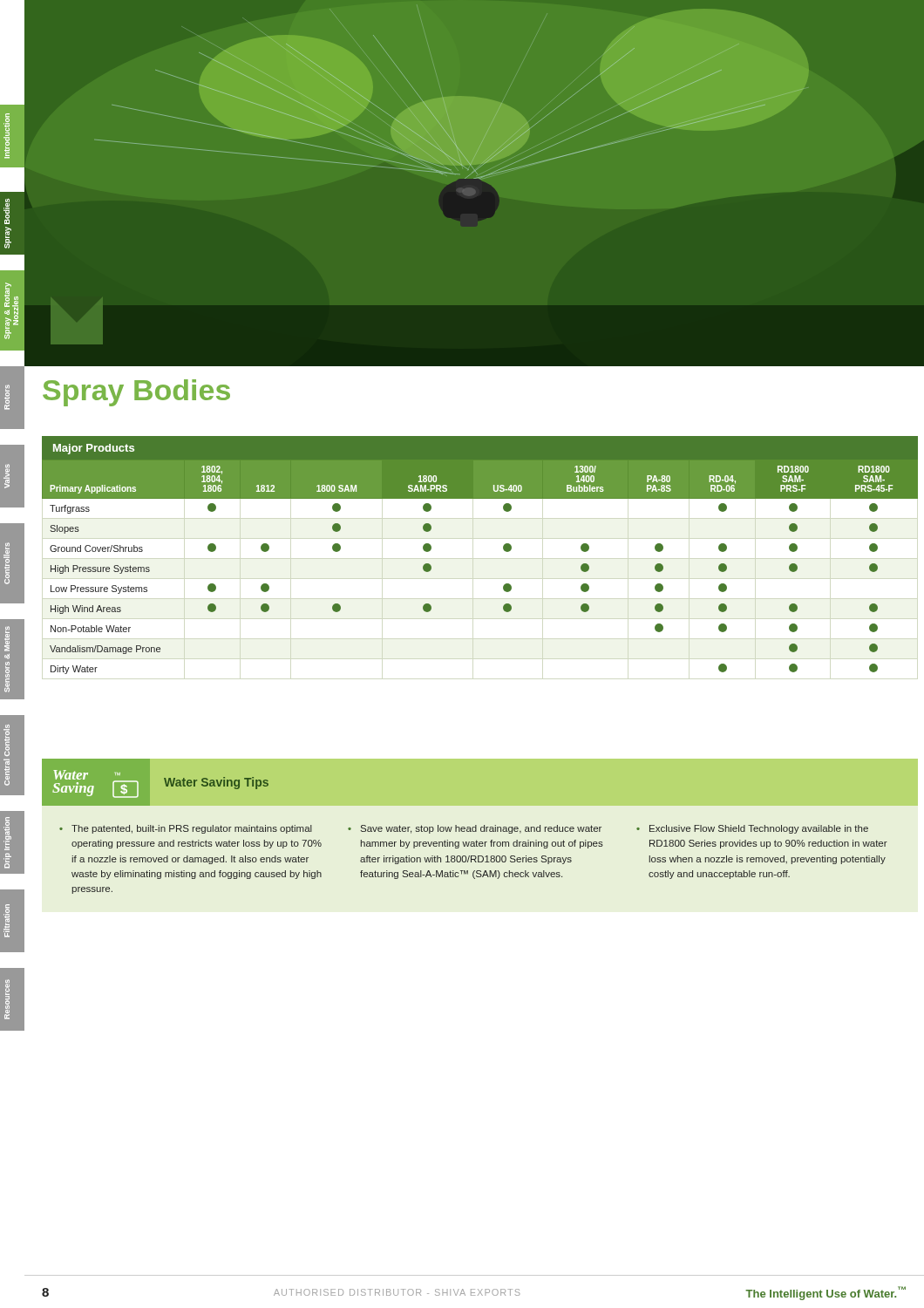Point to the region starting "Exclusive Flow Shield Technology available"
This screenshot has height=1308, width=924.
(x=768, y=852)
